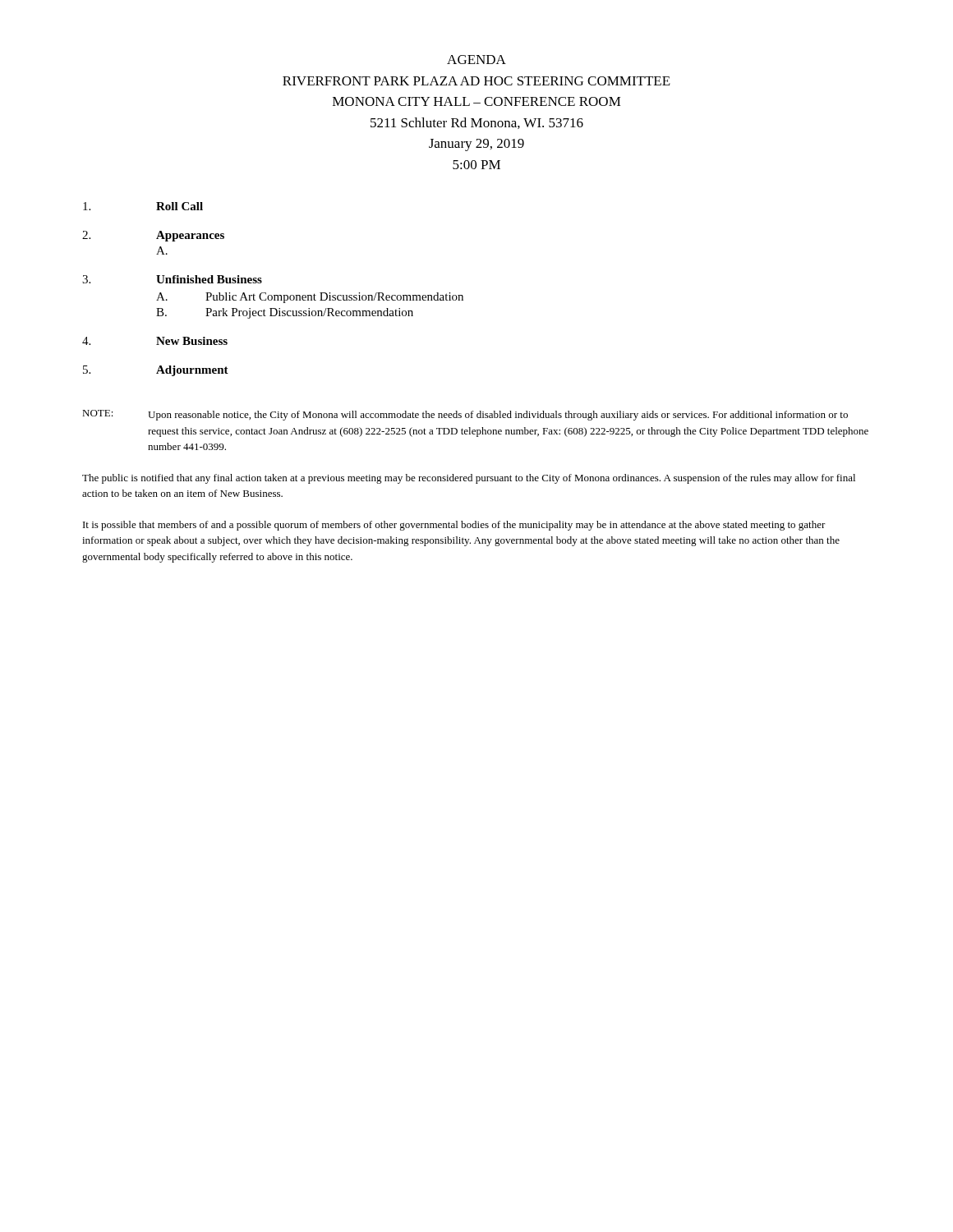Image resolution: width=953 pixels, height=1232 pixels.
Task: Locate the region starting "4. New Business"
Action: tap(155, 341)
